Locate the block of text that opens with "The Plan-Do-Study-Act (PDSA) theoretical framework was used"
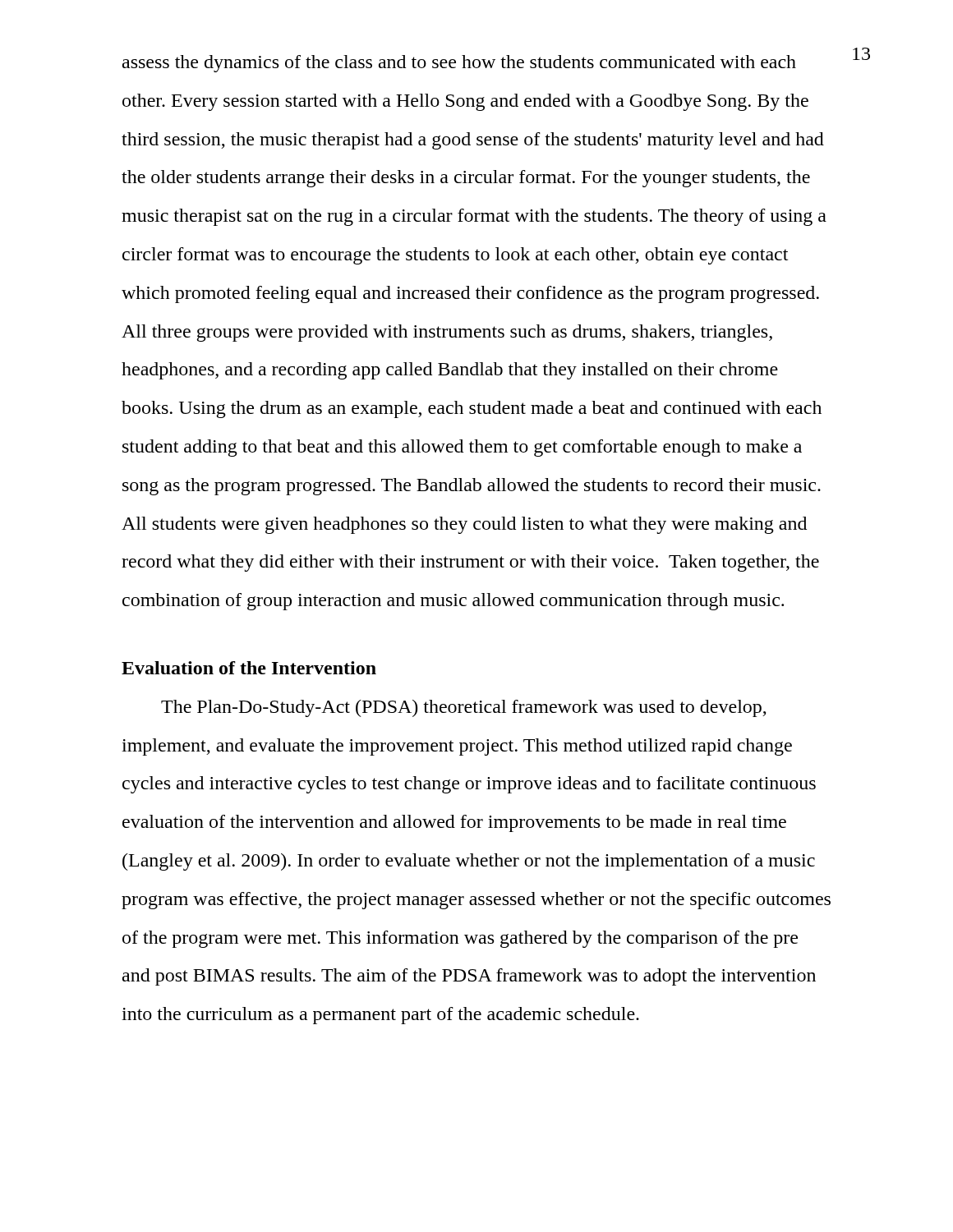 click(476, 860)
